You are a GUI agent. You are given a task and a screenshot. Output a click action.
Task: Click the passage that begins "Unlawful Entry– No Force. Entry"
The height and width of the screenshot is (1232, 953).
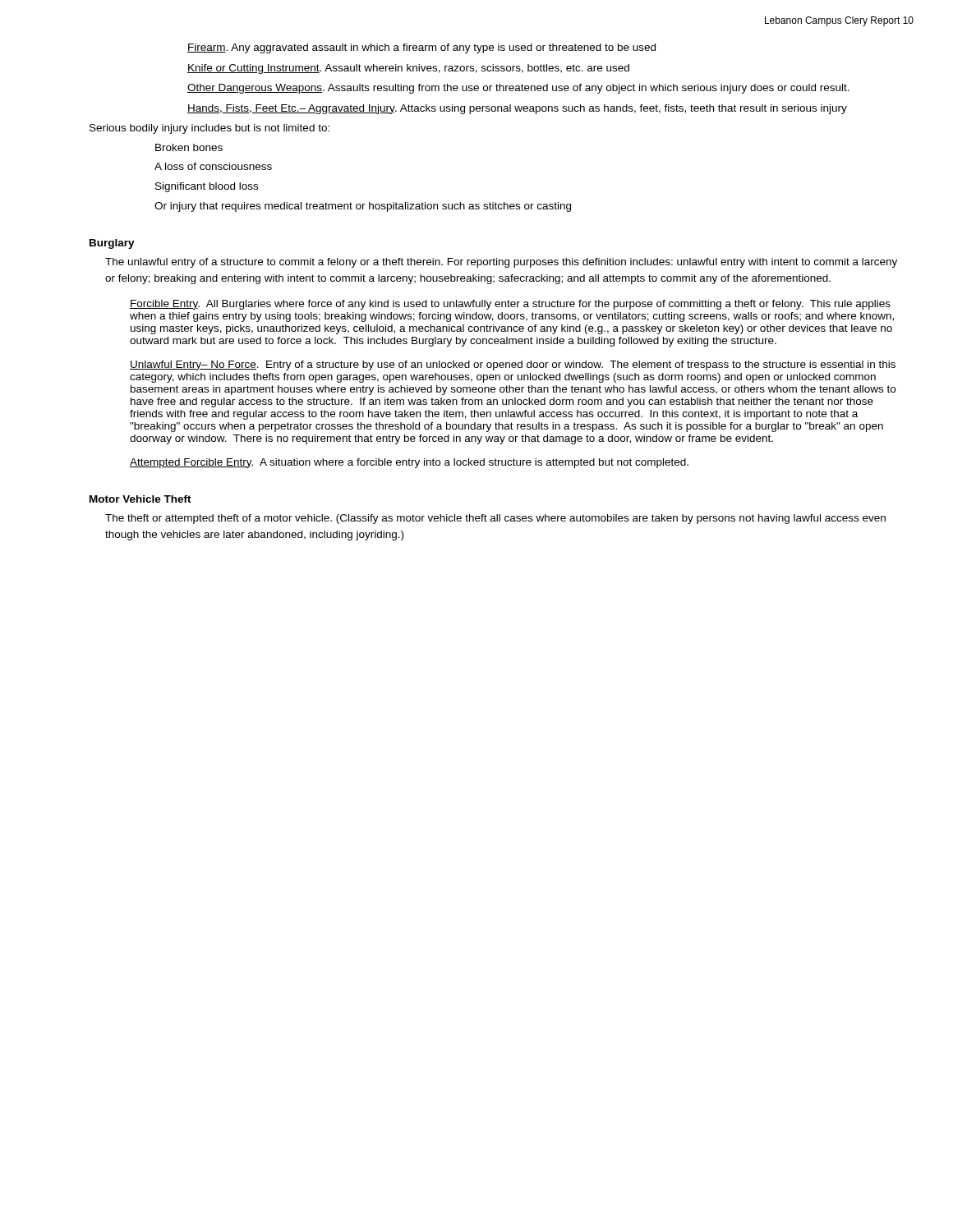point(513,401)
